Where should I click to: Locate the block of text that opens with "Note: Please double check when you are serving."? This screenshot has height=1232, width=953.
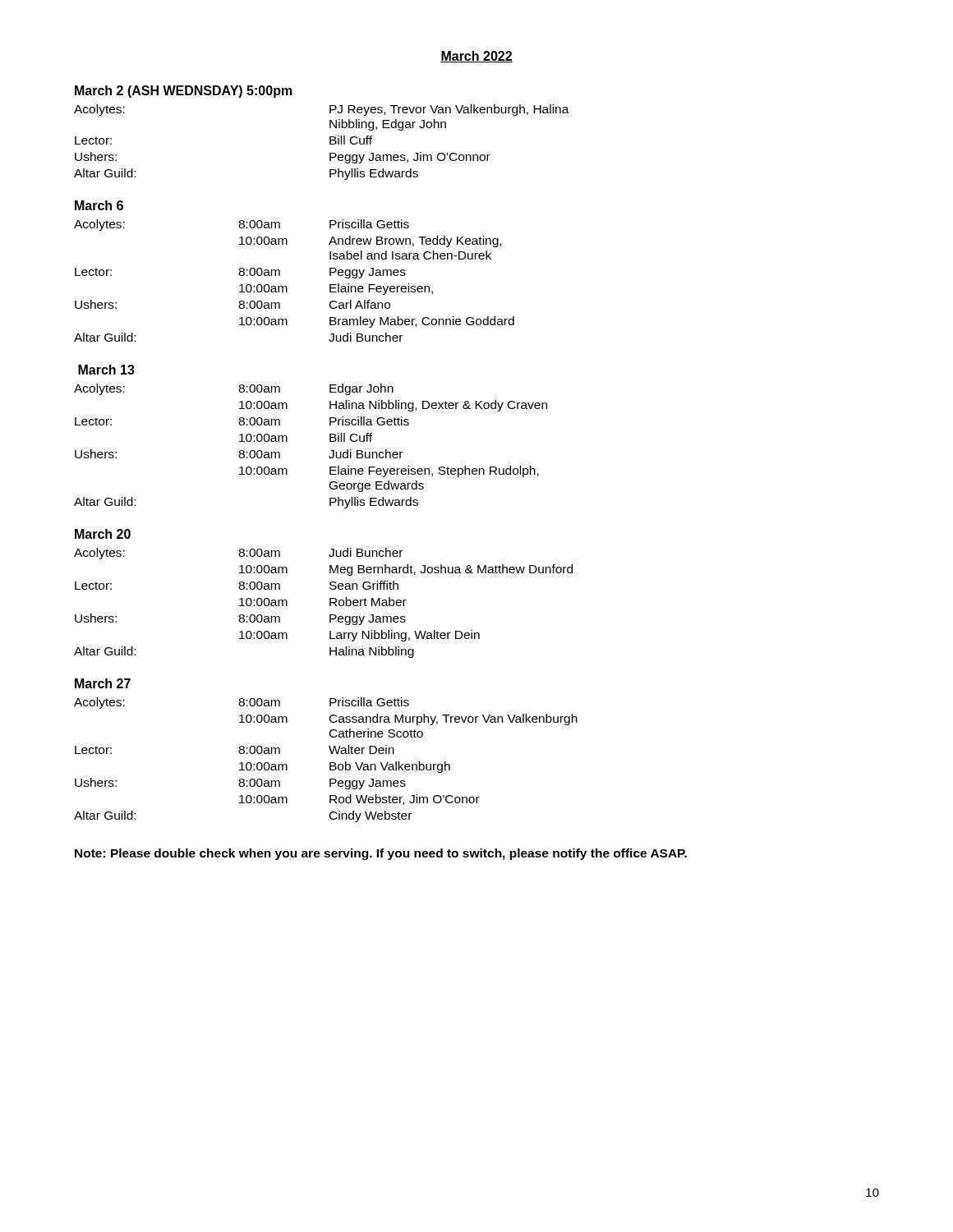pos(381,853)
